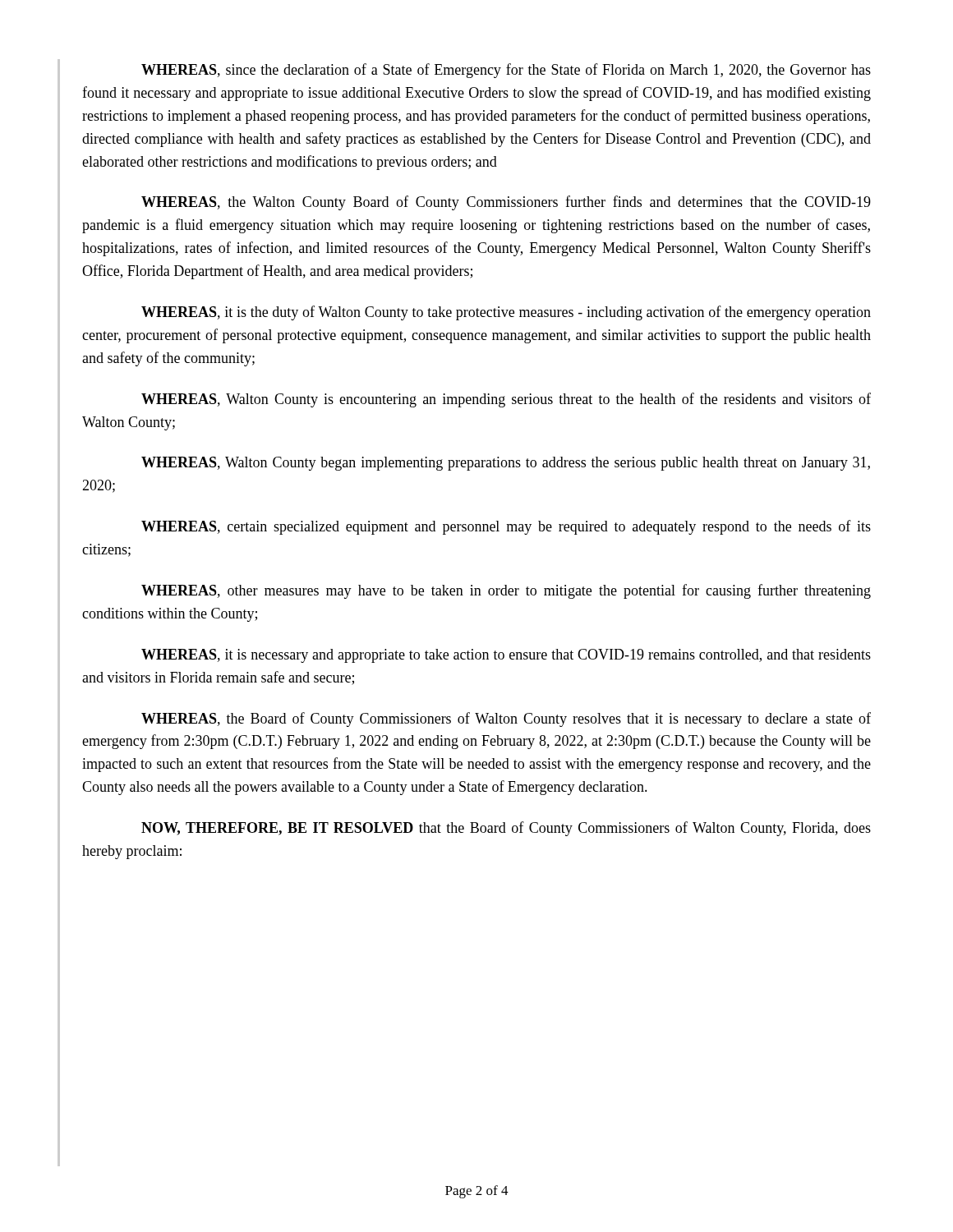Point to the passage starting "WHEREAS, it is the"
Viewport: 953px width, 1232px height.
coord(476,335)
